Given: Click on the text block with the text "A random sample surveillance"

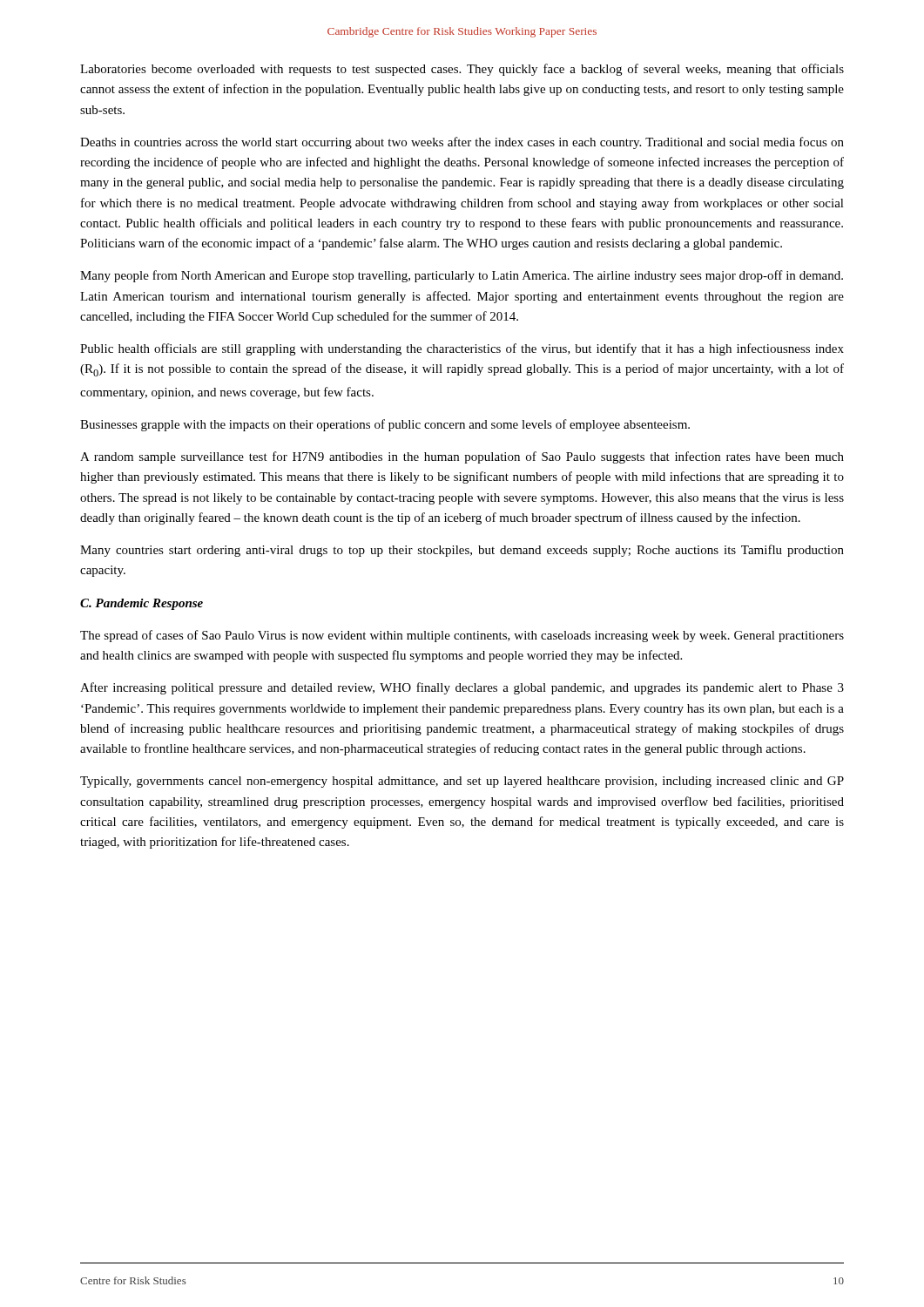Looking at the screenshot, I should tap(462, 488).
